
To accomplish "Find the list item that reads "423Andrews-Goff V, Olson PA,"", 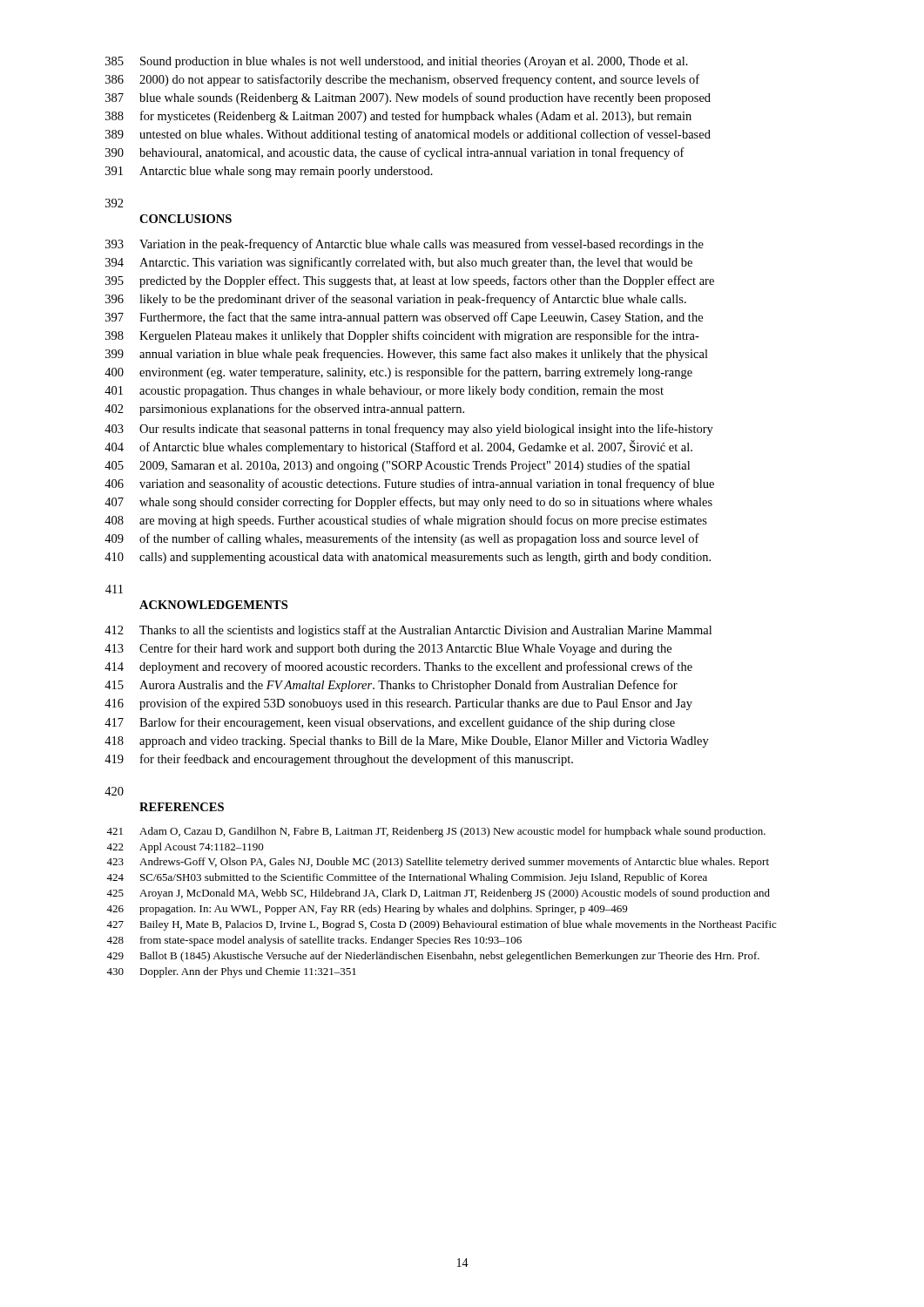I will pos(462,870).
